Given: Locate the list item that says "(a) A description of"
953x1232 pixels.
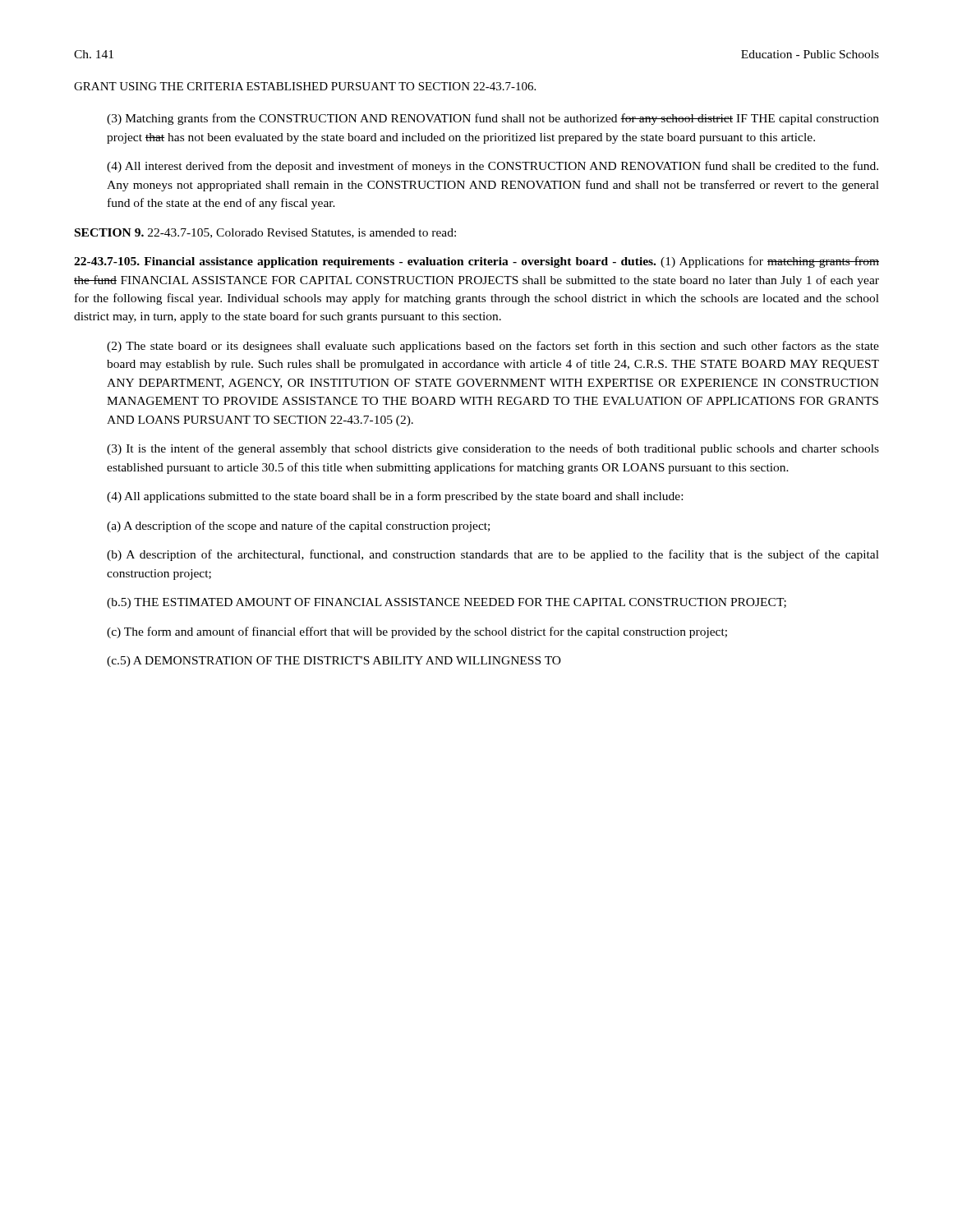Looking at the screenshot, I should pos(493,526).
